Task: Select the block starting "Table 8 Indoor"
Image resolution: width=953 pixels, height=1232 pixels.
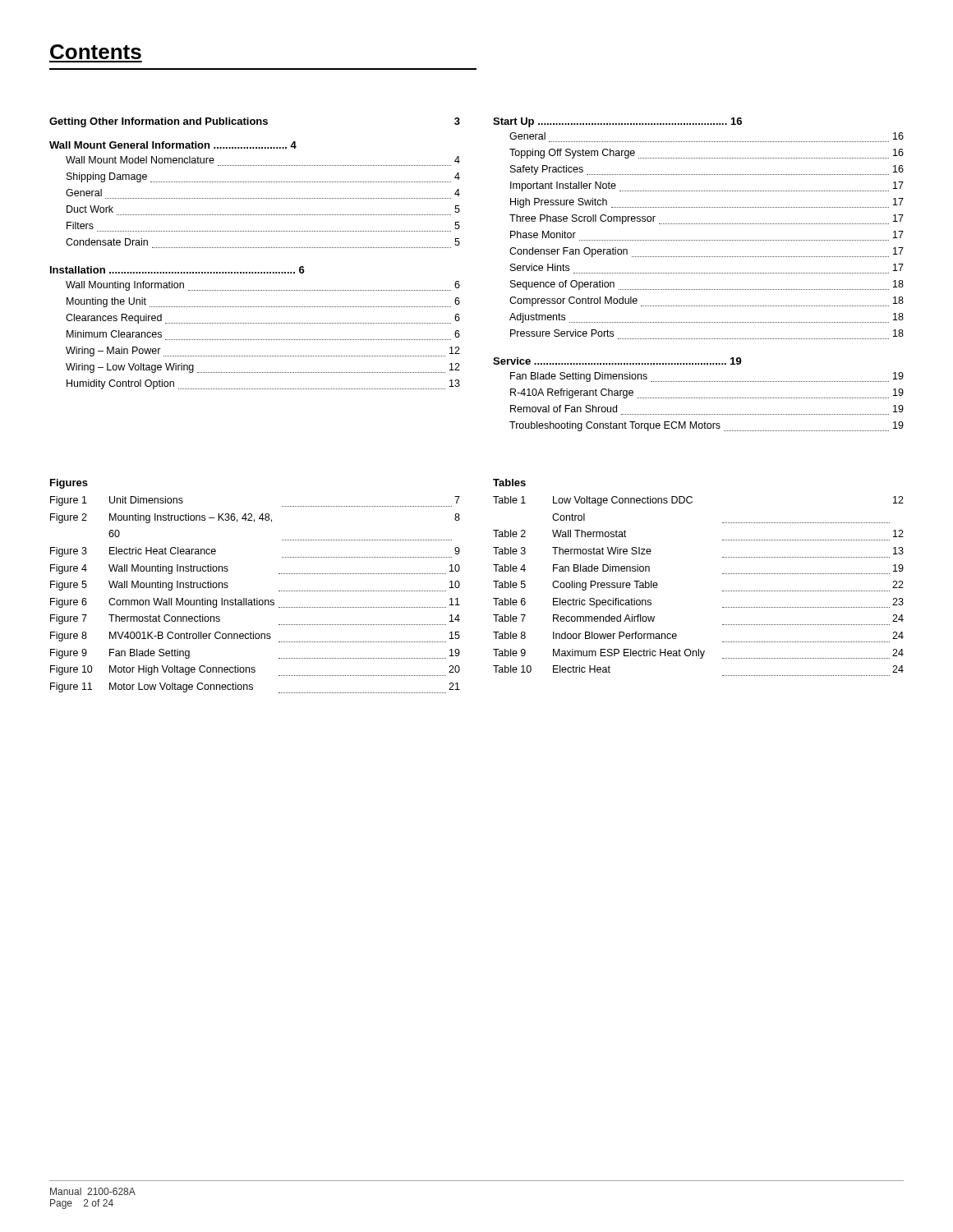Action: pyautogui.click(x=511, y=635)
